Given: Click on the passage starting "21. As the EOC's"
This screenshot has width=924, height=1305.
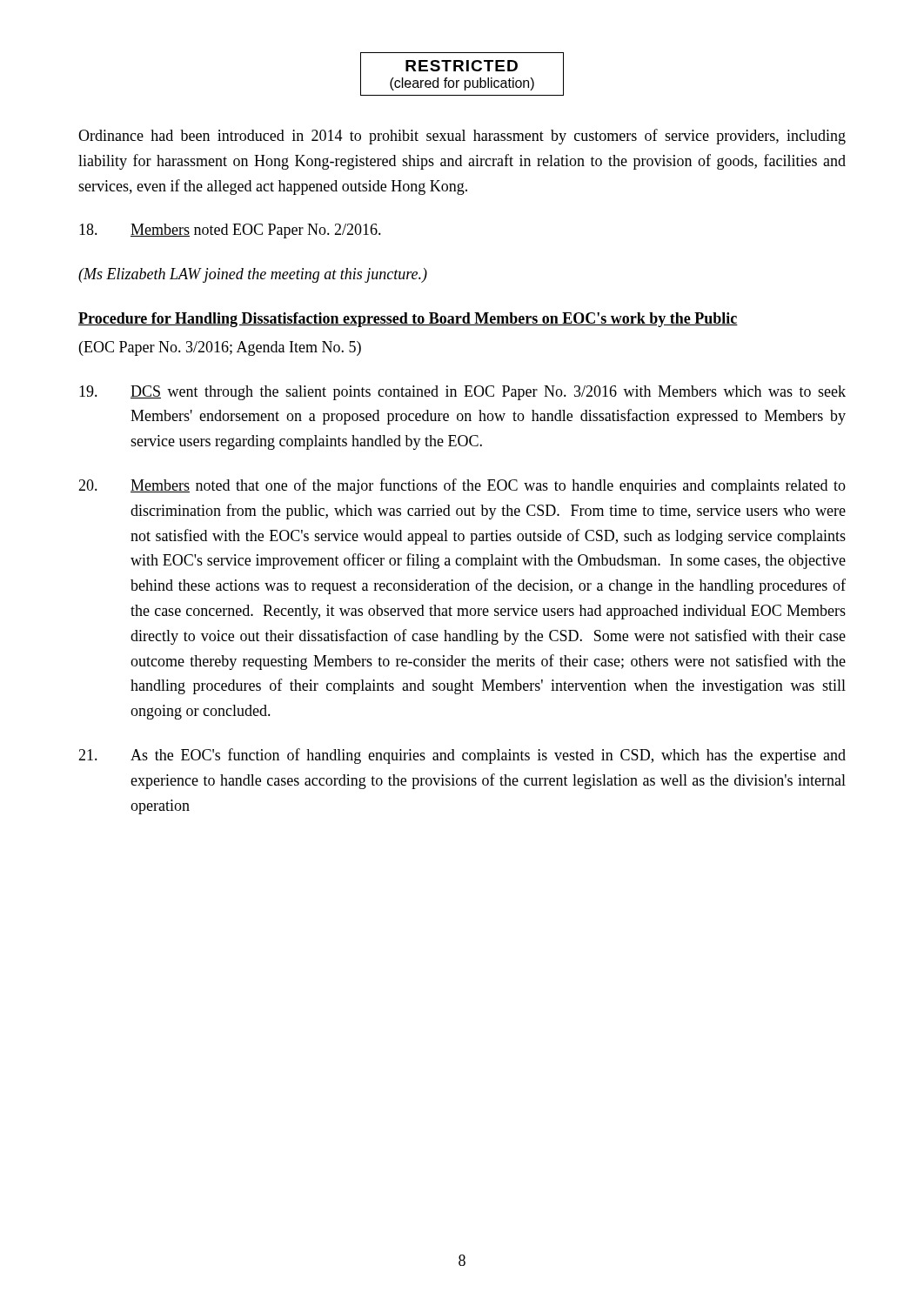Looking at the screenshot, I should [x=462, y=781].
